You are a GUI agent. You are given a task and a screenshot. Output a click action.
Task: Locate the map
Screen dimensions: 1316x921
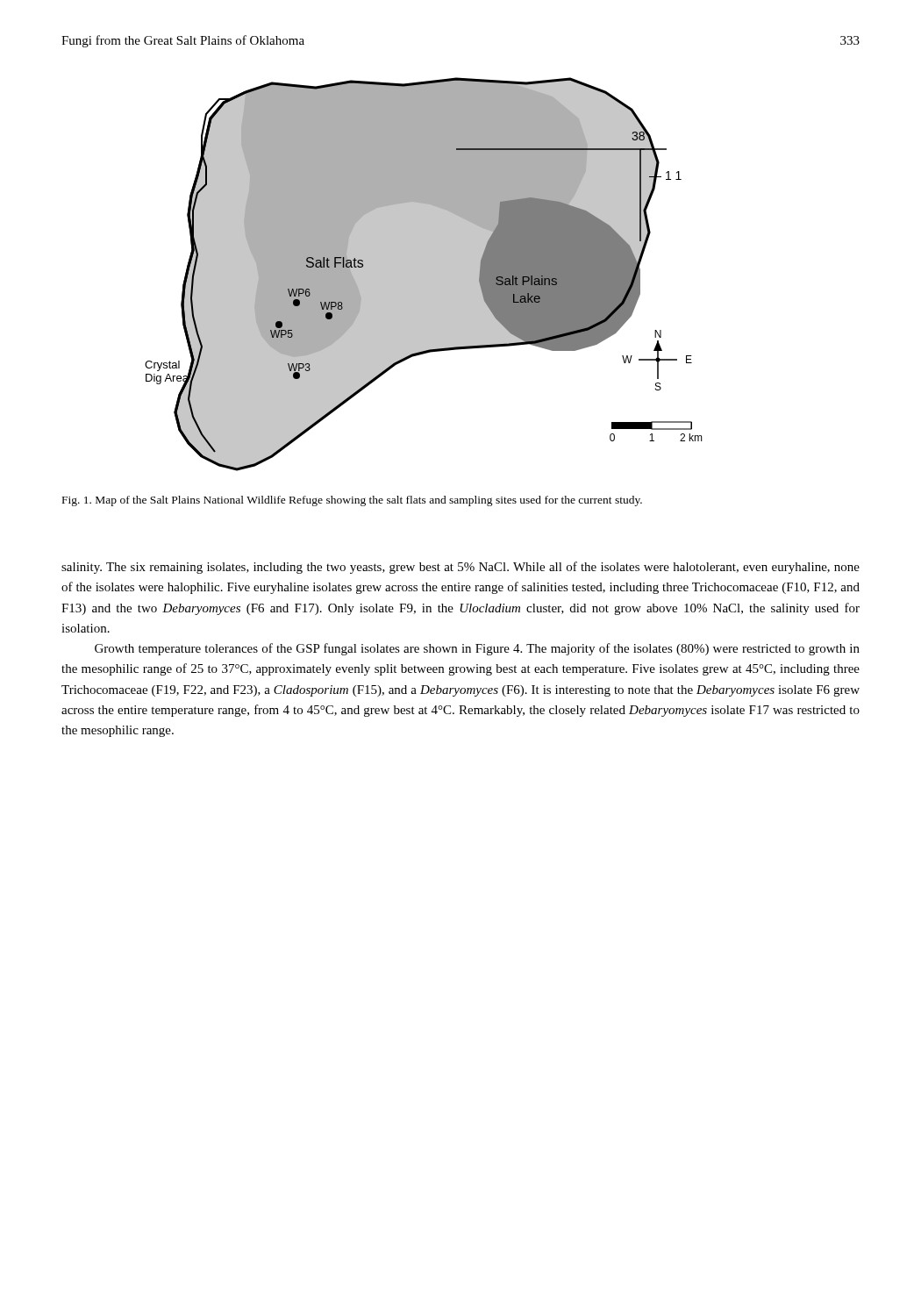(x=460, y=276)
